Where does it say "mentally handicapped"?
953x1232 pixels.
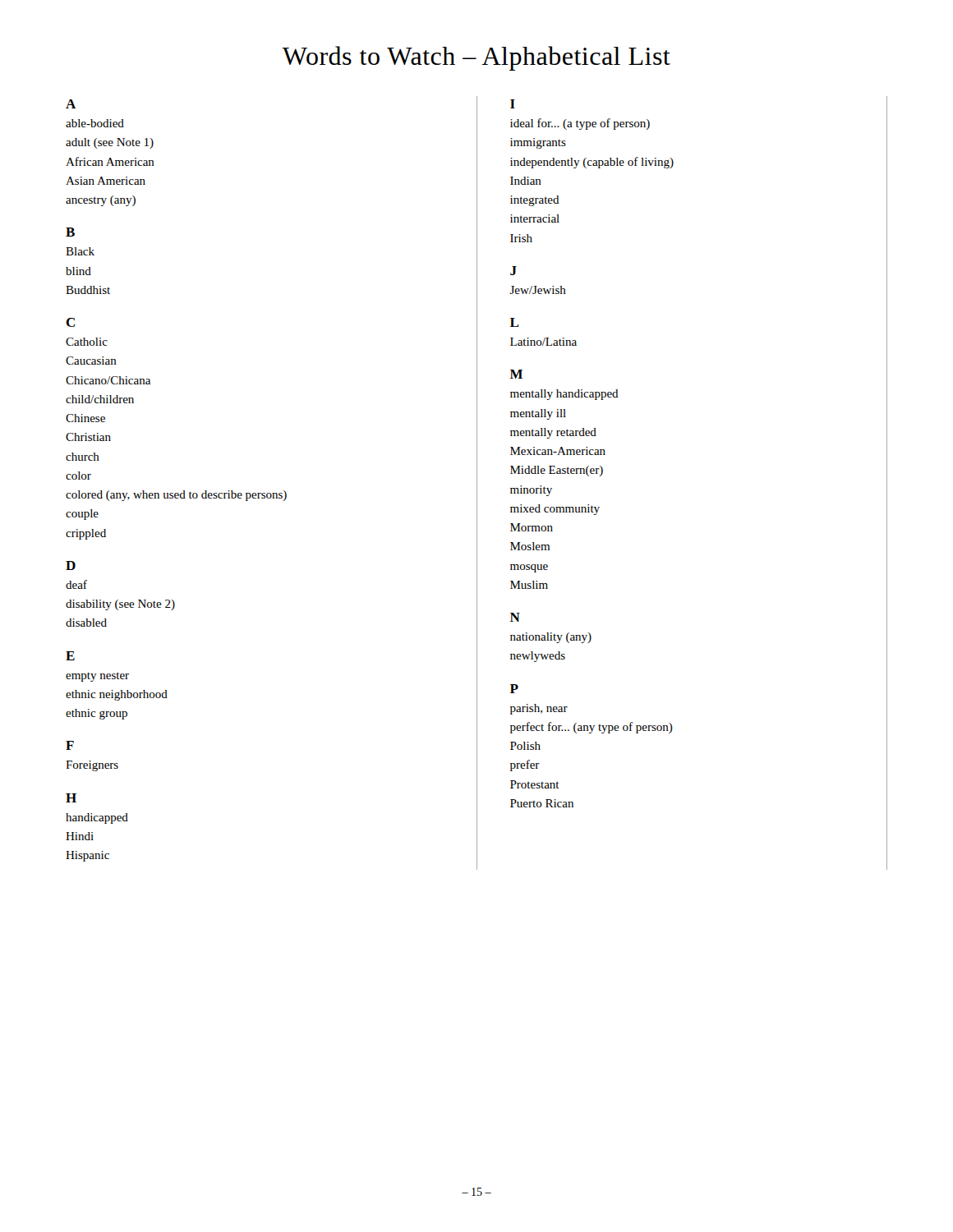tap(564, 394)
